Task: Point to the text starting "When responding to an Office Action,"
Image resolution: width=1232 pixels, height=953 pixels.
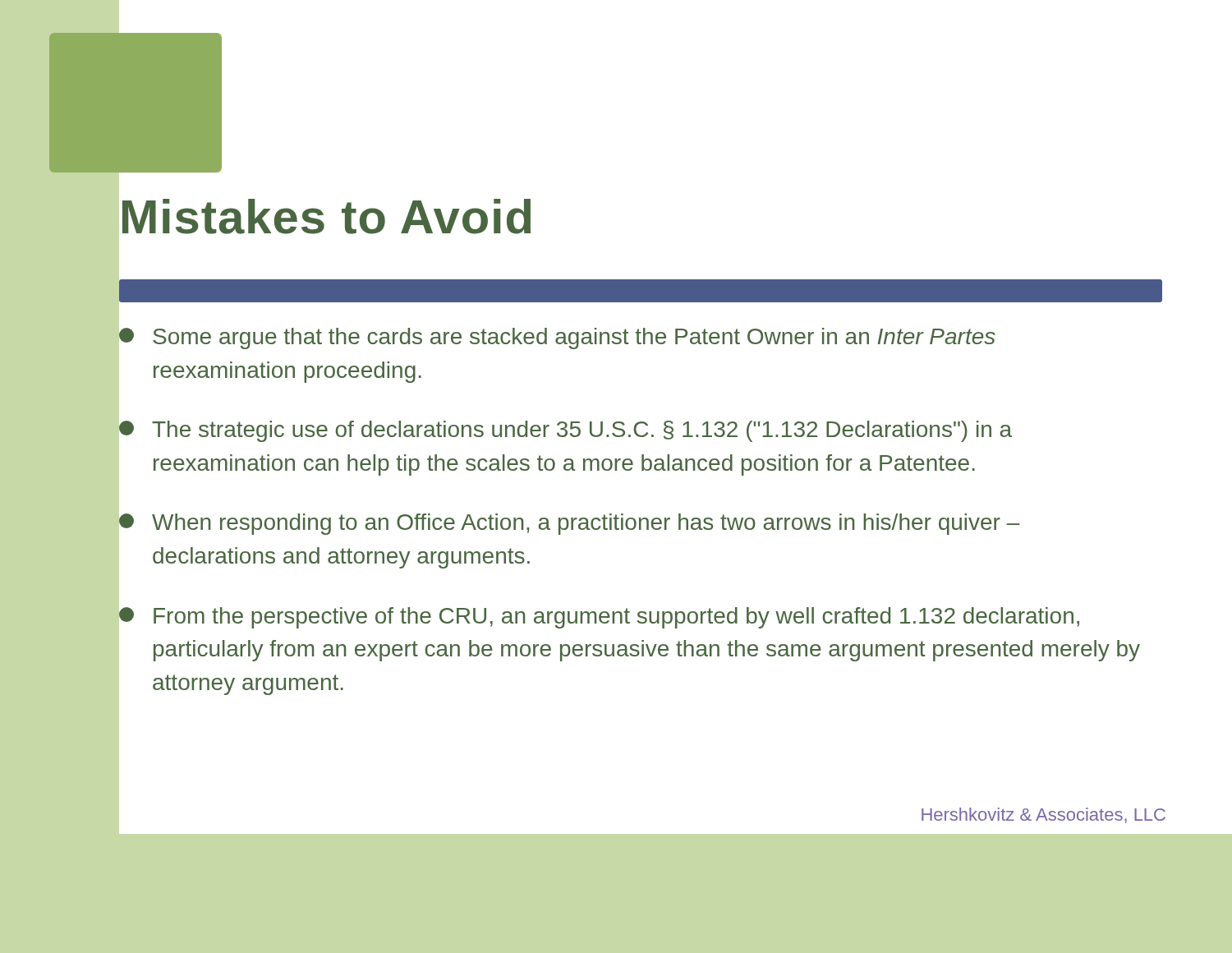Action: click(632, 540)
